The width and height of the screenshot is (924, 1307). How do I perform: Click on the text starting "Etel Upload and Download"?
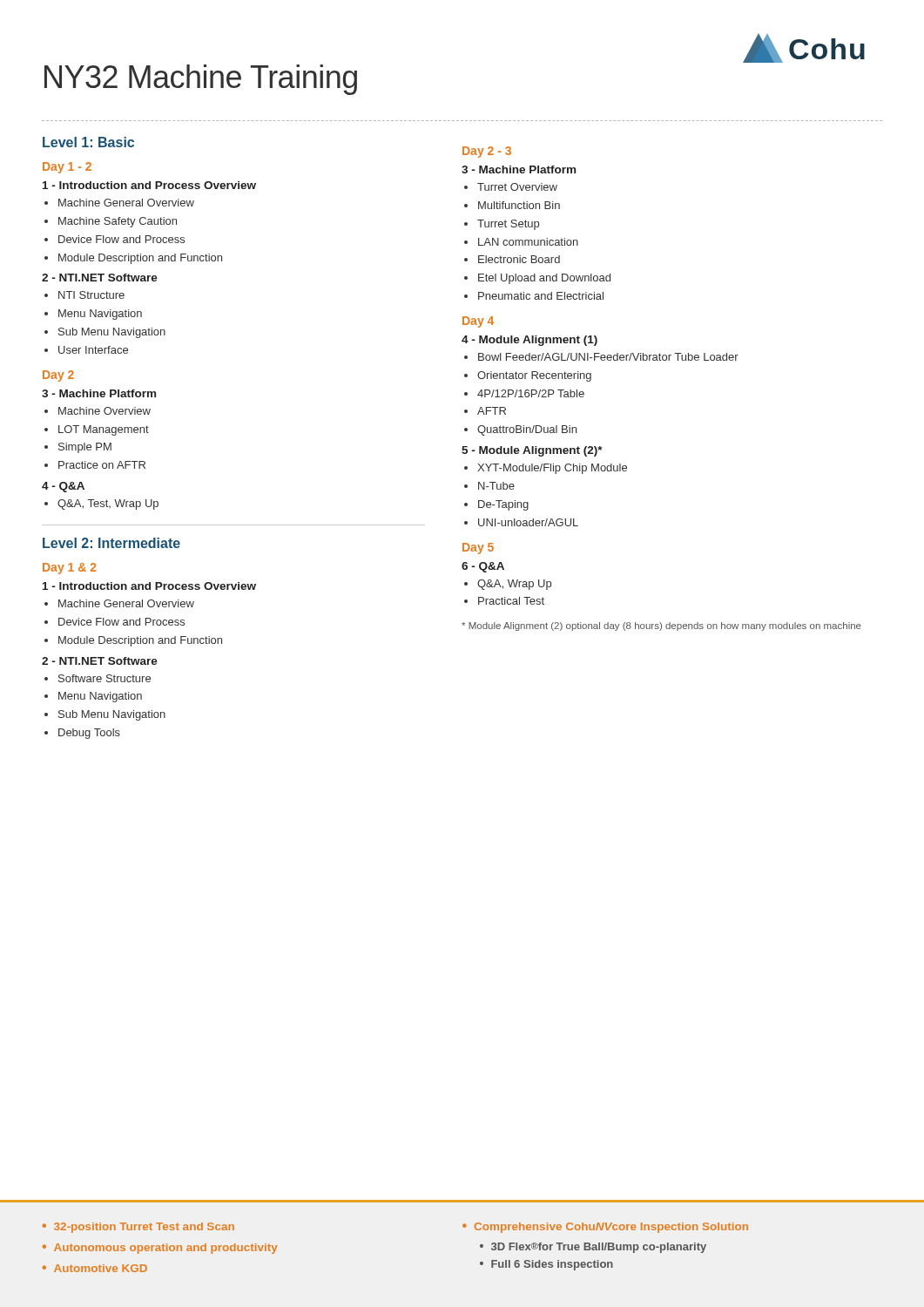coord(544,278)
